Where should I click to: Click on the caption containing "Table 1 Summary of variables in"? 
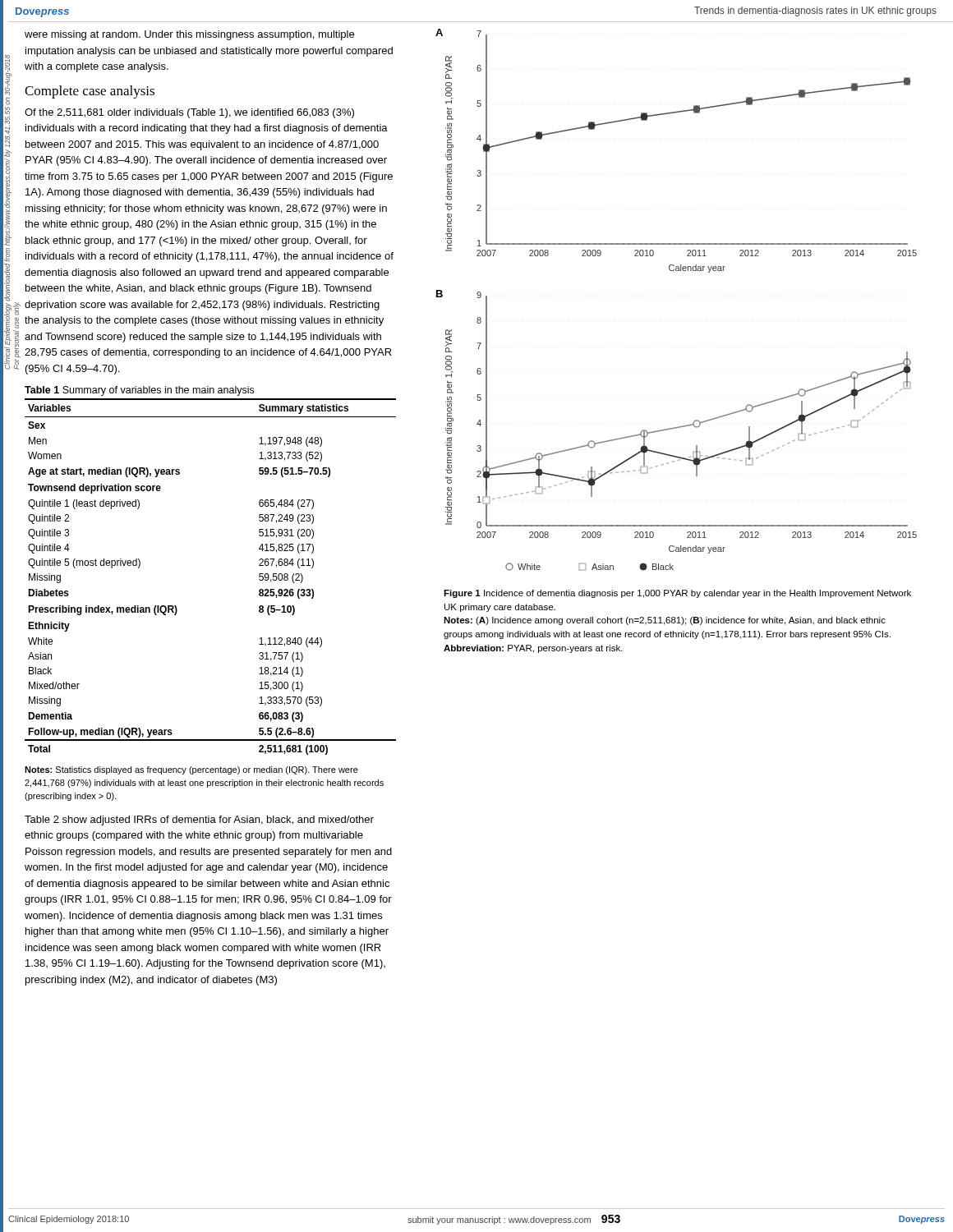pos(140,390)
